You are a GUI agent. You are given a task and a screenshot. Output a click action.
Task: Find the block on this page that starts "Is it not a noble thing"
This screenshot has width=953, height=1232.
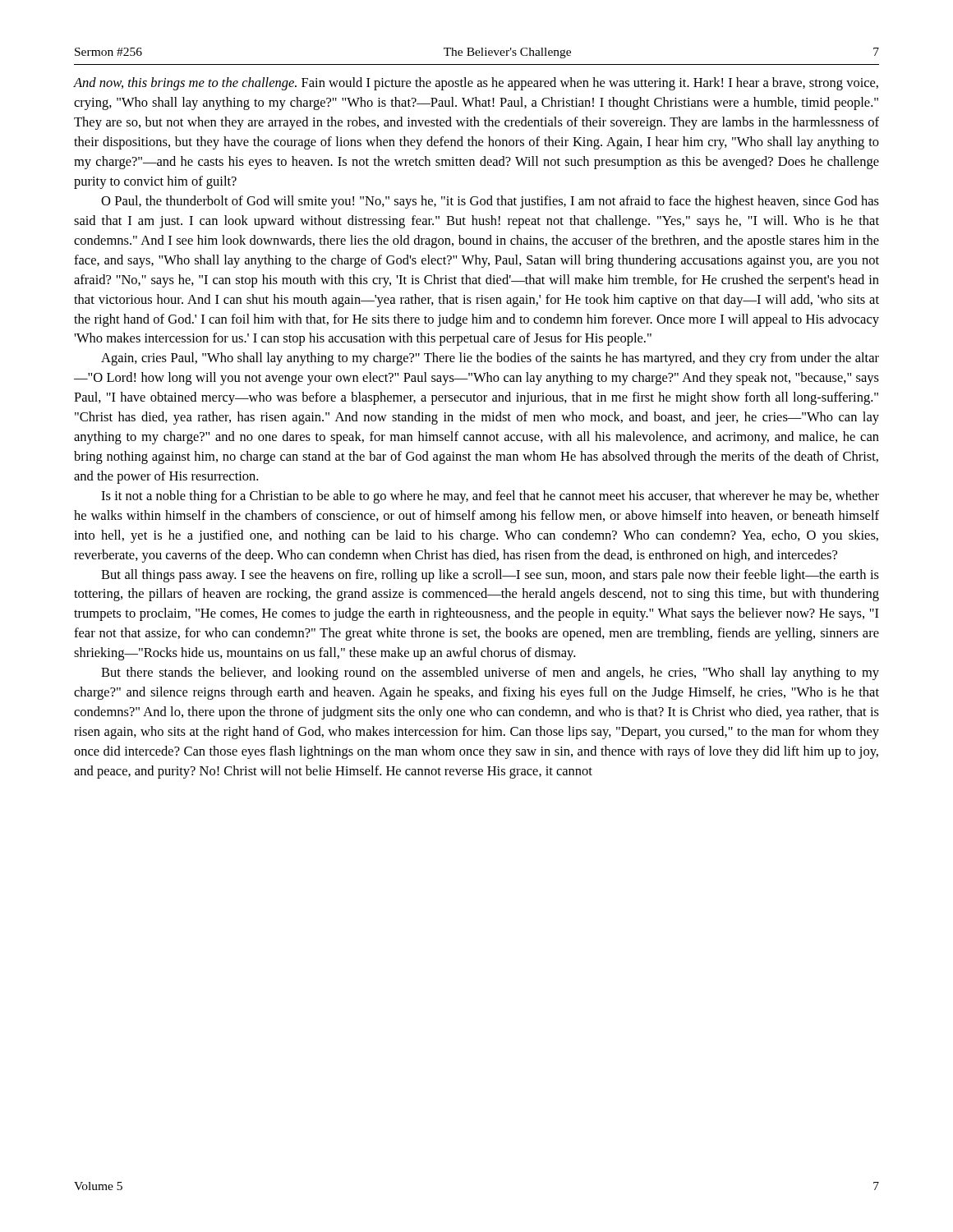tap(476, 525)
